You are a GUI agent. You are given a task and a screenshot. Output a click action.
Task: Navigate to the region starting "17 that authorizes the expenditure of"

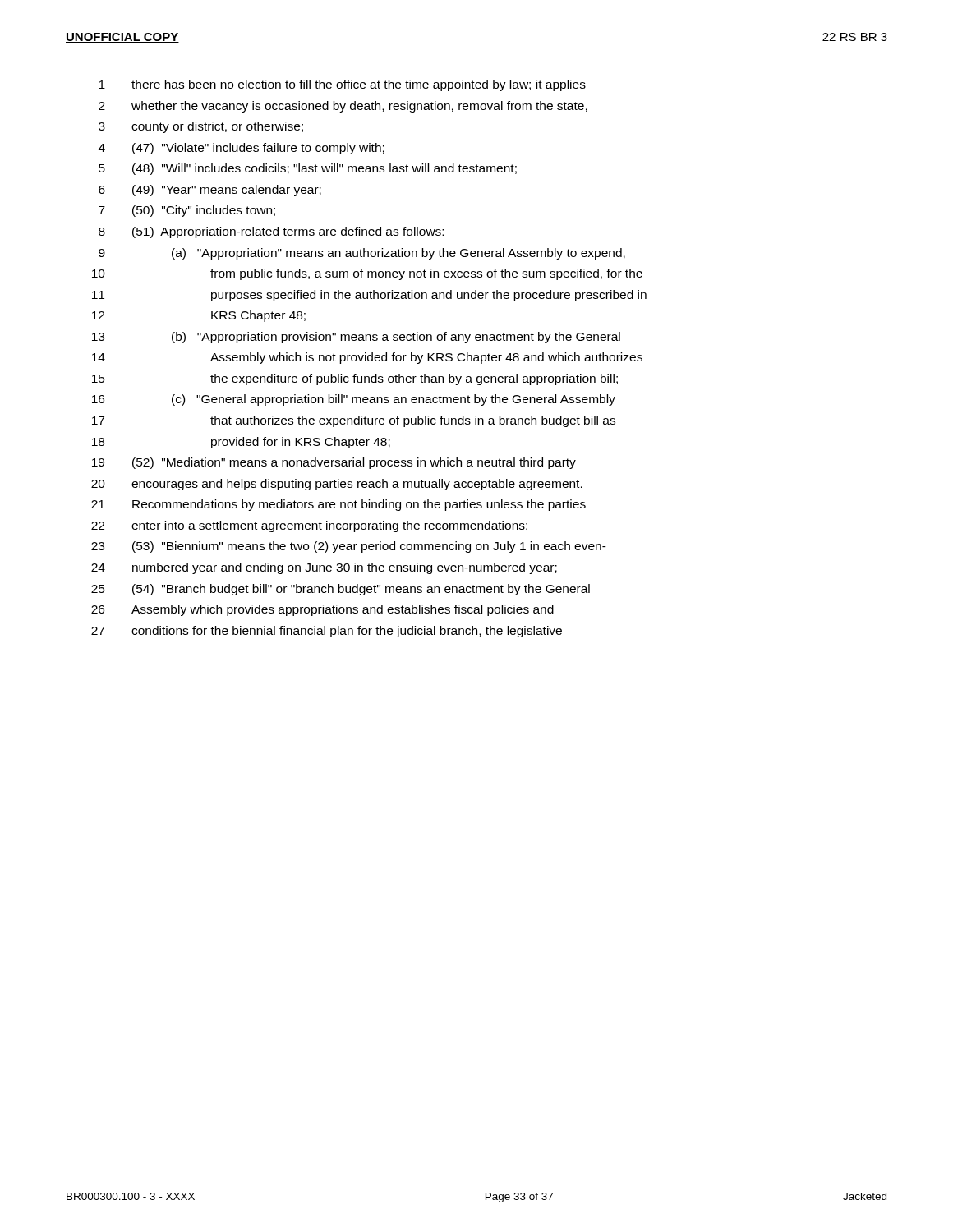(x=476, y=420)
